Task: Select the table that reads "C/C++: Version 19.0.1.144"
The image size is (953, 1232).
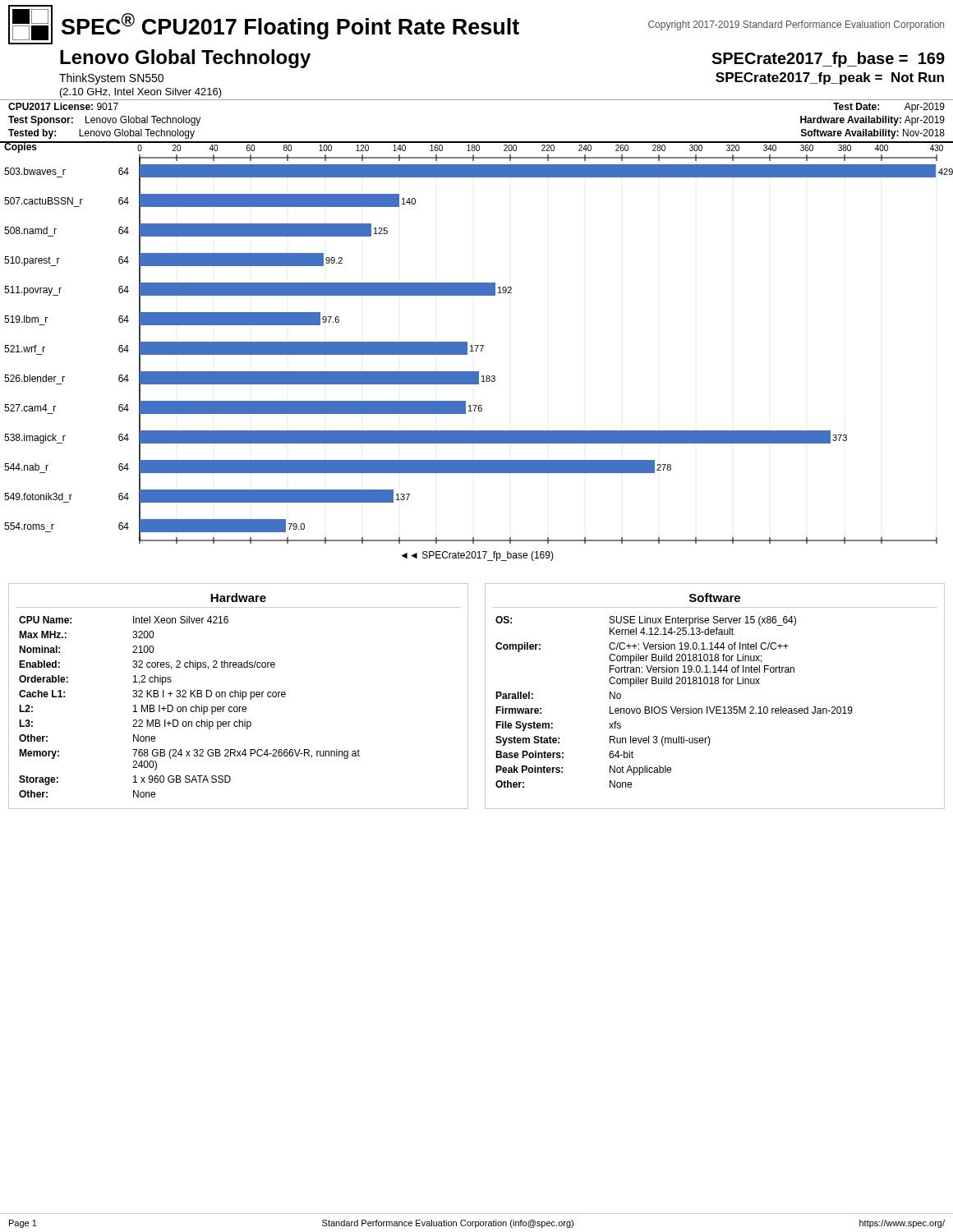Action: 715,702
